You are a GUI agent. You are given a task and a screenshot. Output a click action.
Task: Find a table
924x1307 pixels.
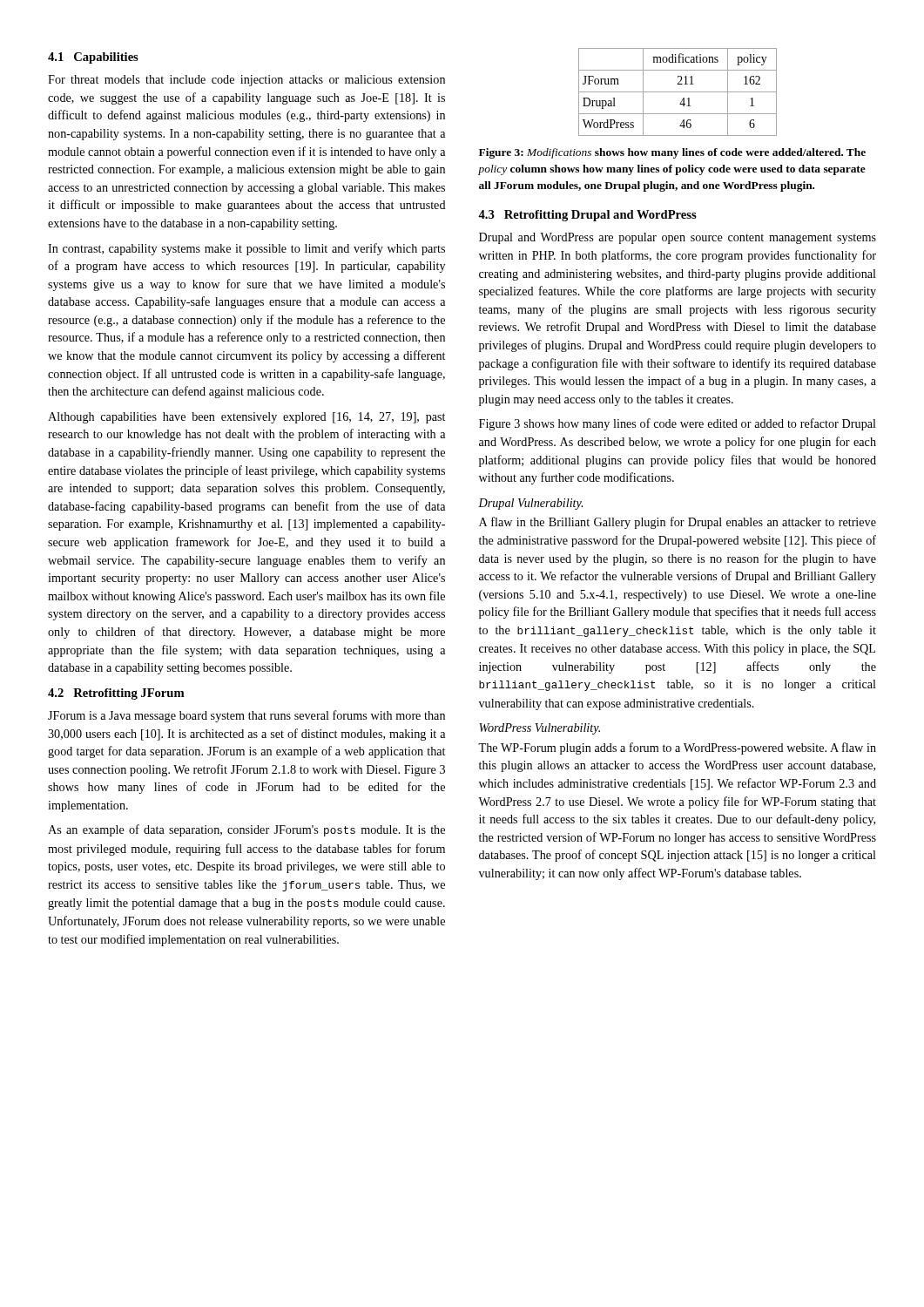[x=677, y=92]
